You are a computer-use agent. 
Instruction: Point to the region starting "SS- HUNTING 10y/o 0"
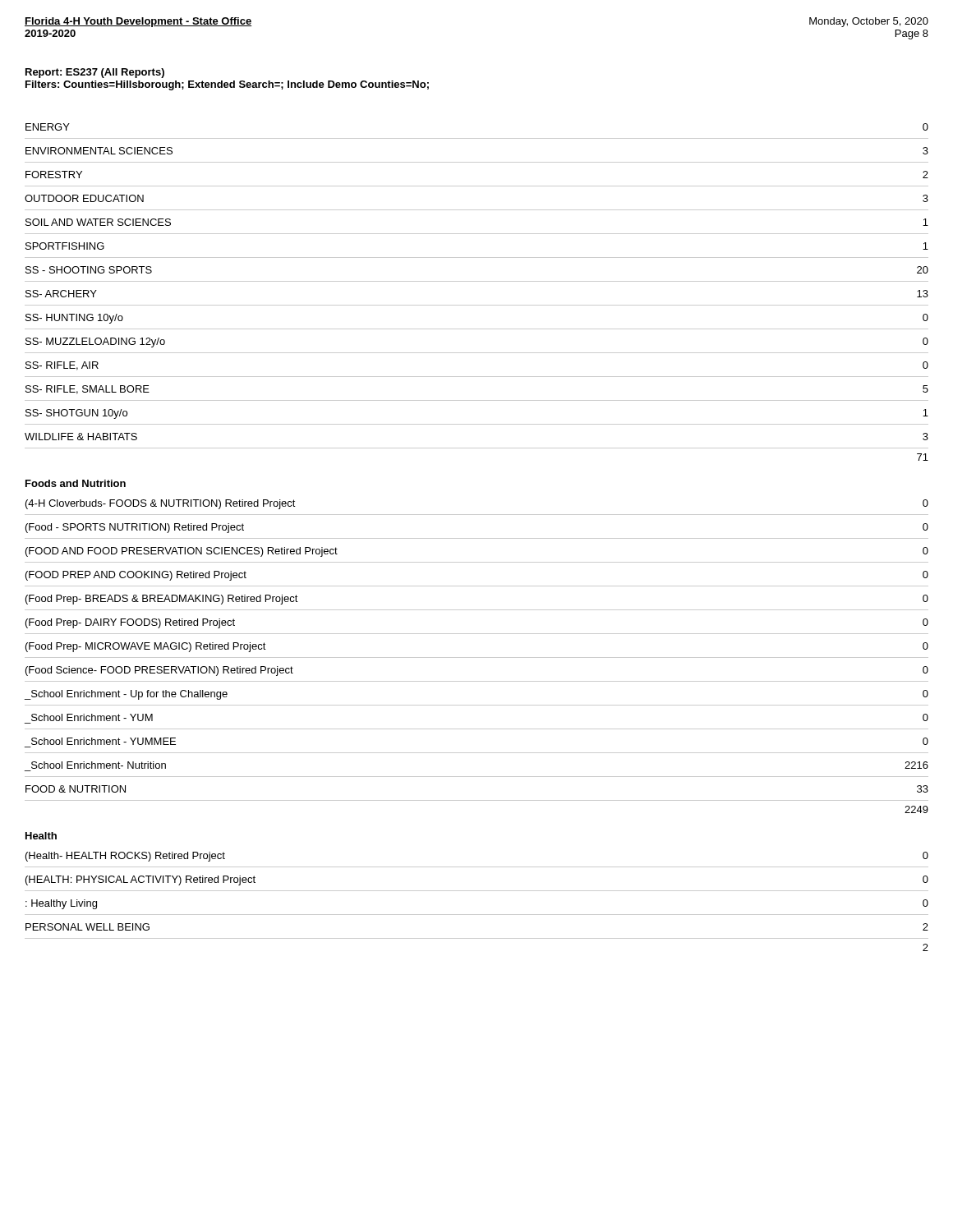(476, 317)
